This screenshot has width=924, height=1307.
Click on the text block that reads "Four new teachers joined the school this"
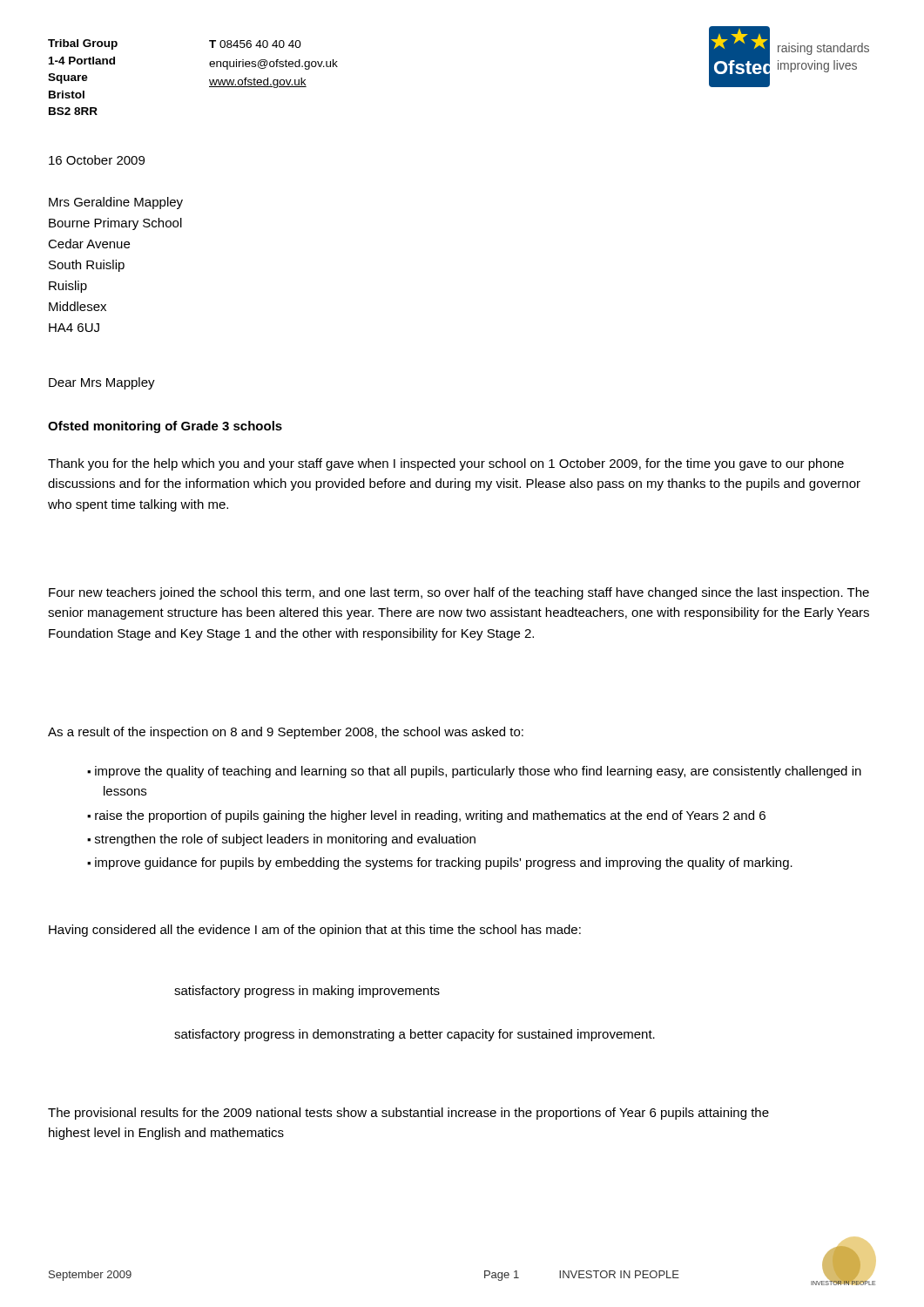tap(459, 612)
